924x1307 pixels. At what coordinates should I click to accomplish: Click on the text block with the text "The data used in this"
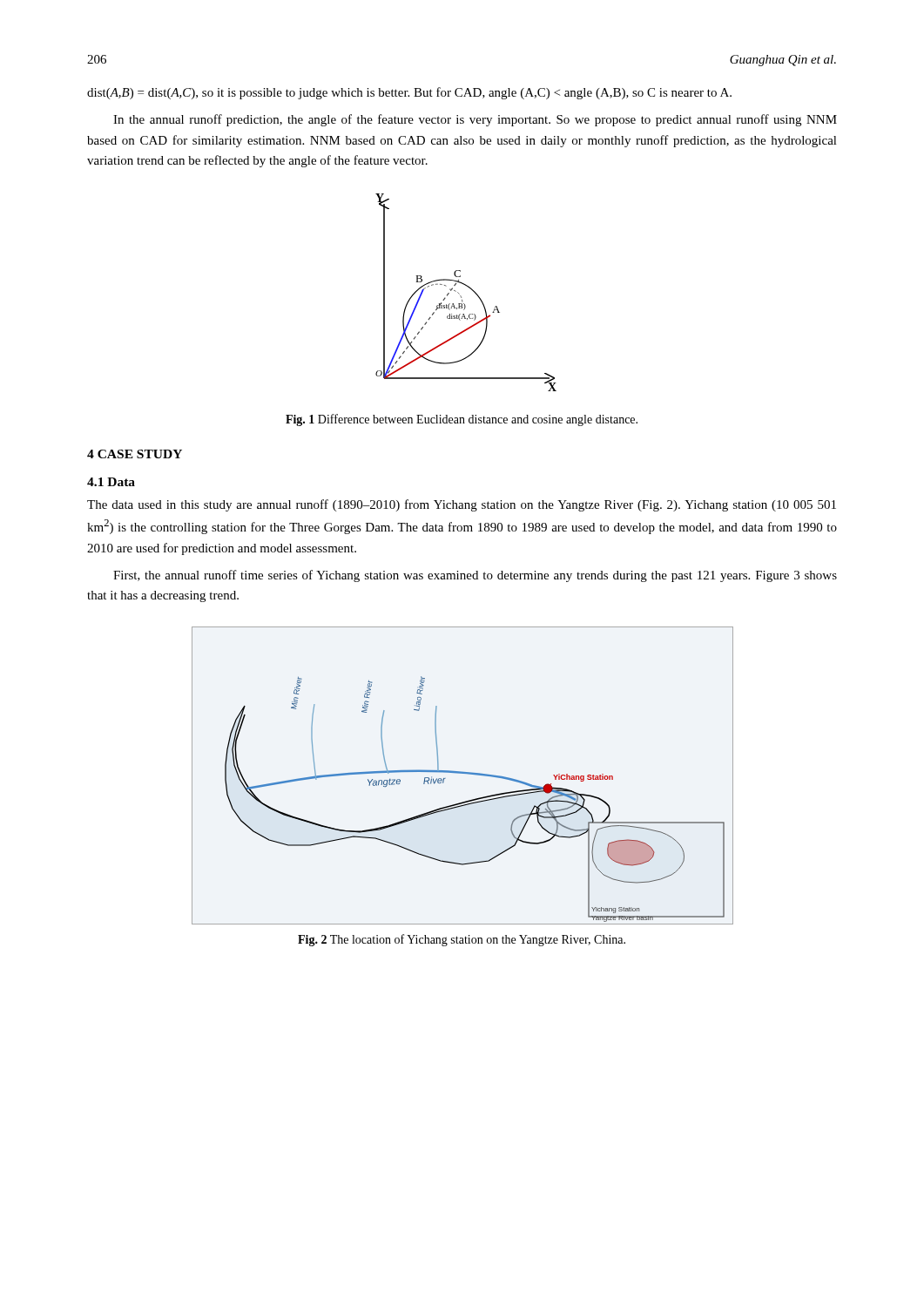(462, 526)
